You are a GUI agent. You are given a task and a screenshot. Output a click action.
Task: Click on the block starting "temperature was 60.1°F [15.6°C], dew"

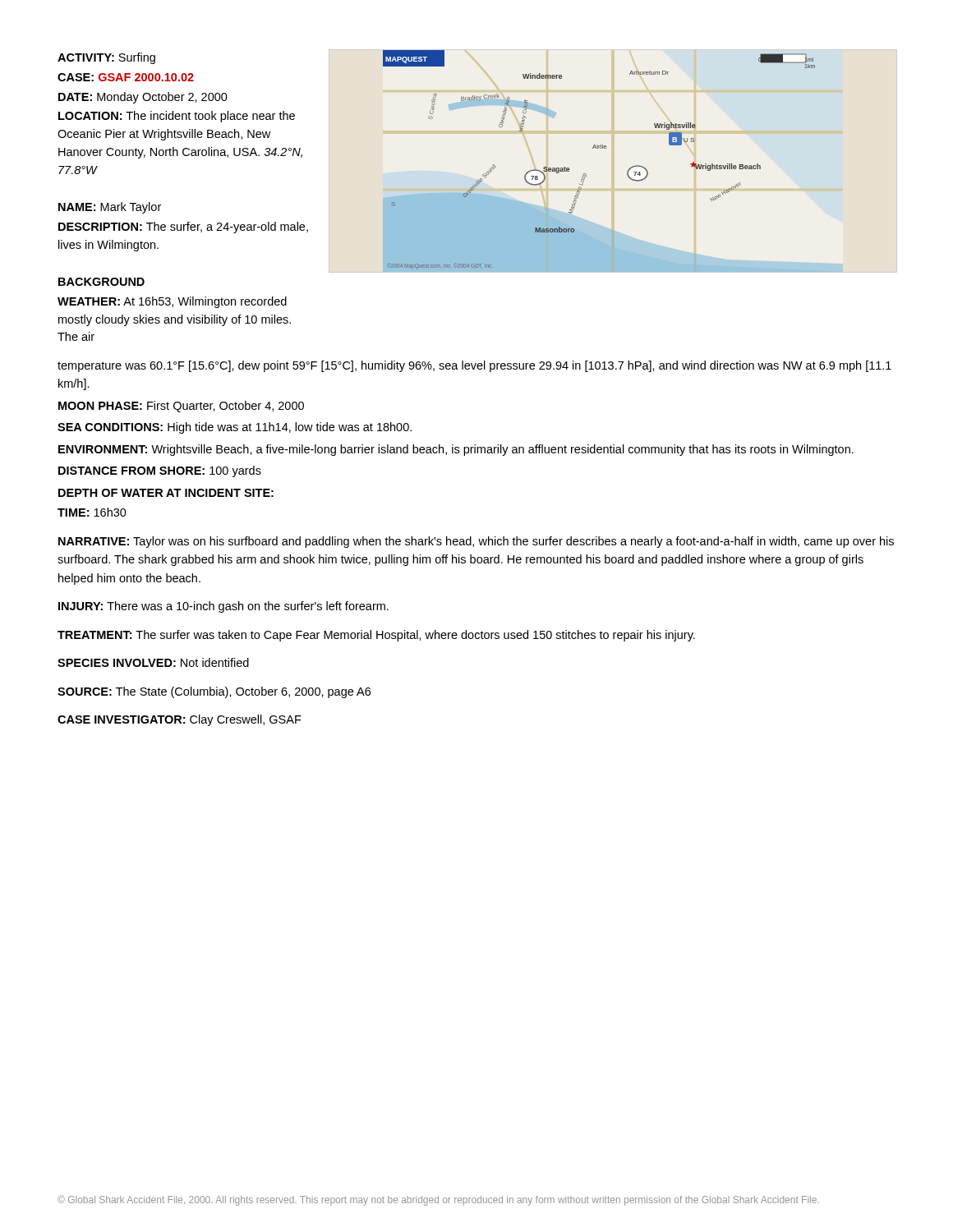point(476,543)
